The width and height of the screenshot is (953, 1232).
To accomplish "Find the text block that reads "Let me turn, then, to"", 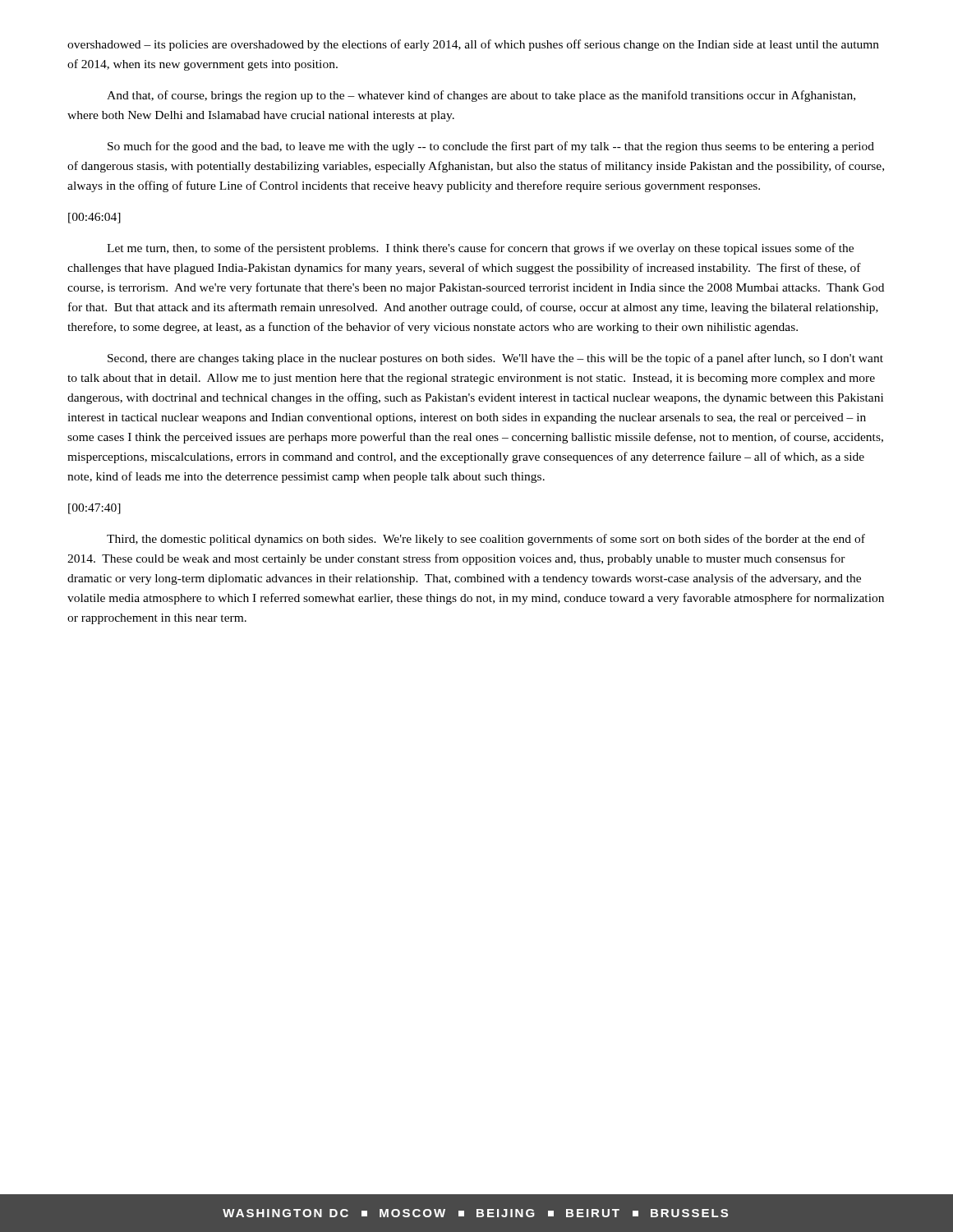I will pos(476,288).
